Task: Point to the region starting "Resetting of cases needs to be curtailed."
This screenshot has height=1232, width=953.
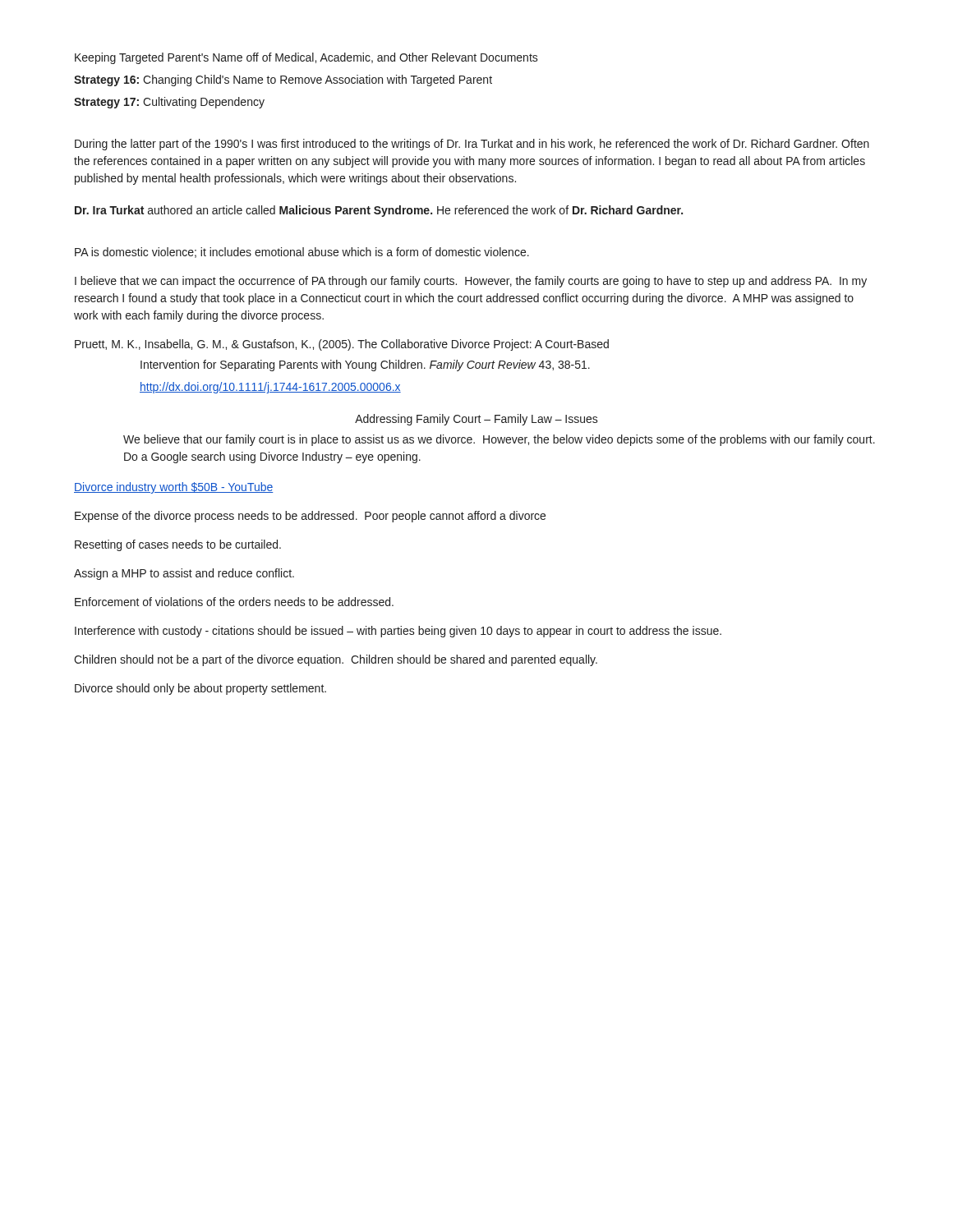Action: click(178, 545)
